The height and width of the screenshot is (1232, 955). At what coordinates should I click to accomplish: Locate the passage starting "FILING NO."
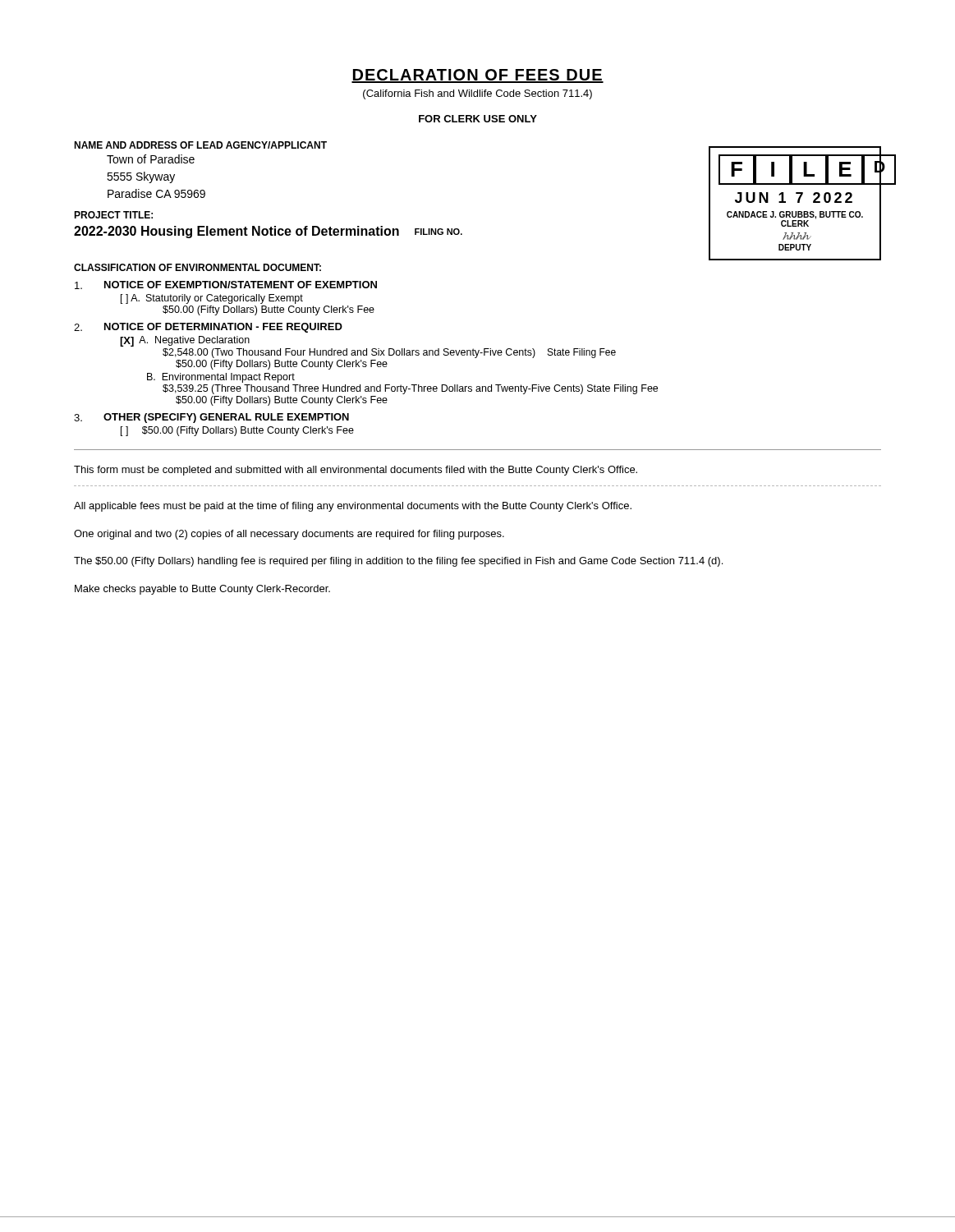click(x=438, y=232)
